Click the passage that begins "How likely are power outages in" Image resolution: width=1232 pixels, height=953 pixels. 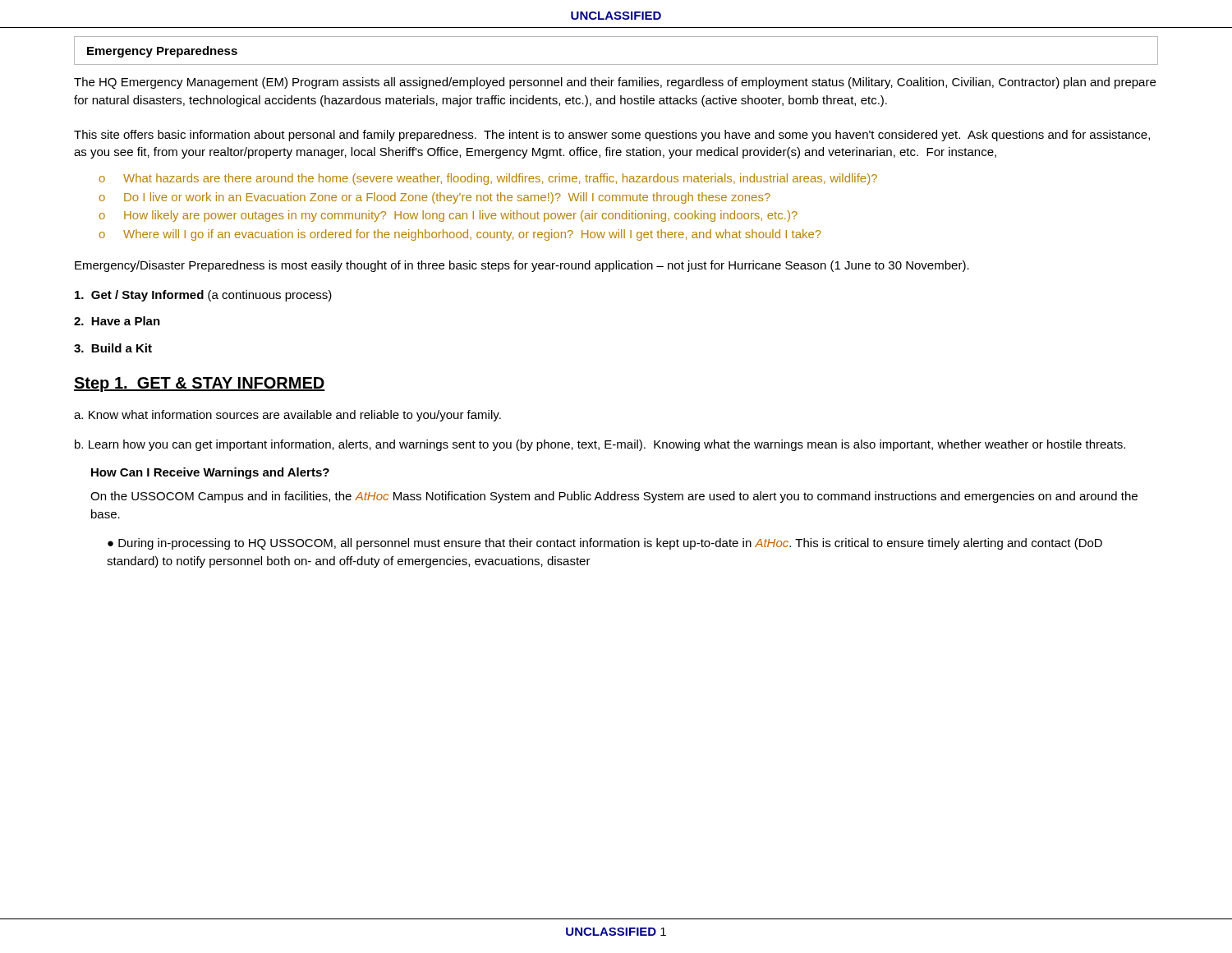coord(460,215)
